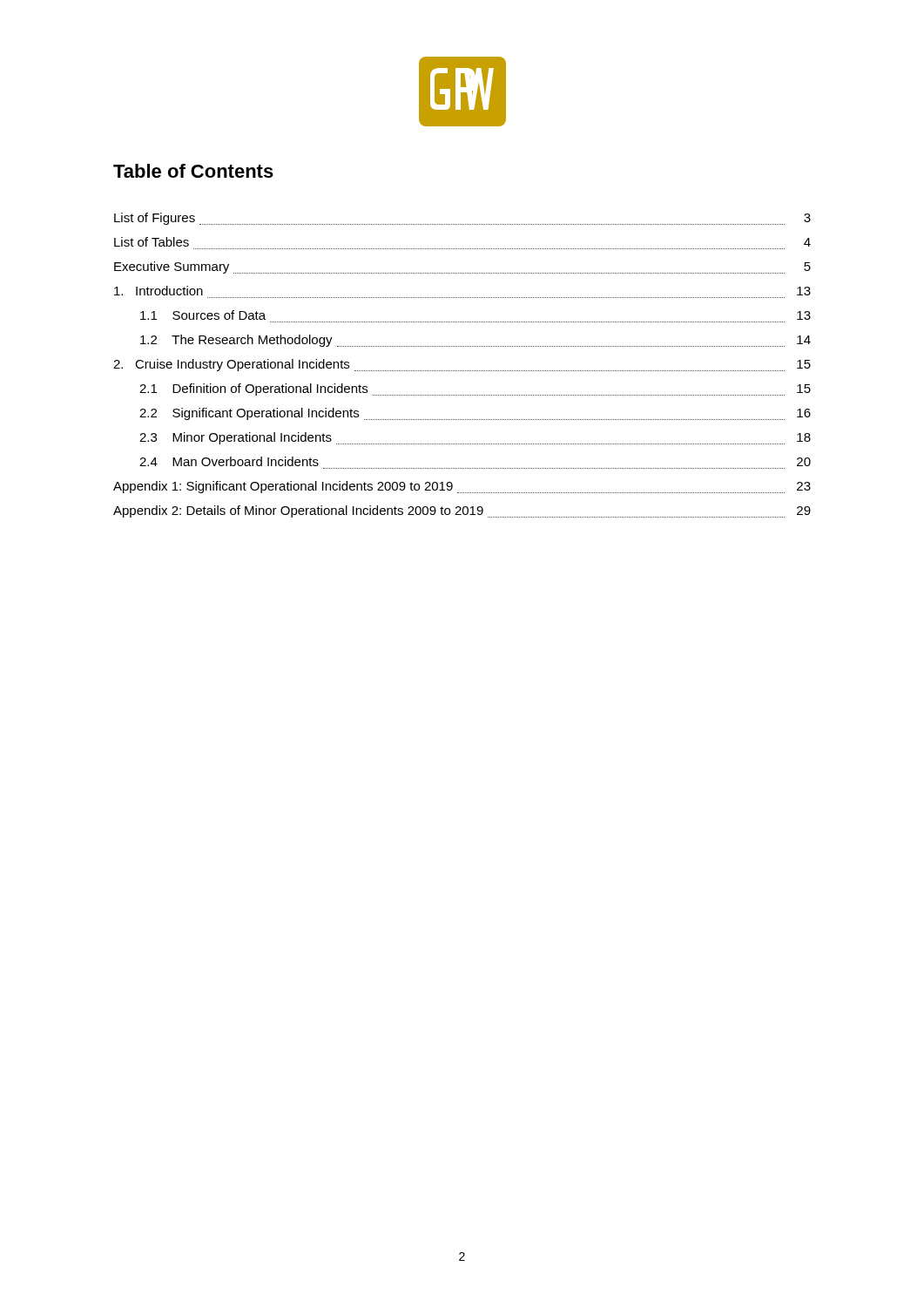
Task: Click on the list item containing "2.3 Minor Operational Incidents 18"
Action: tap(475, 437)
